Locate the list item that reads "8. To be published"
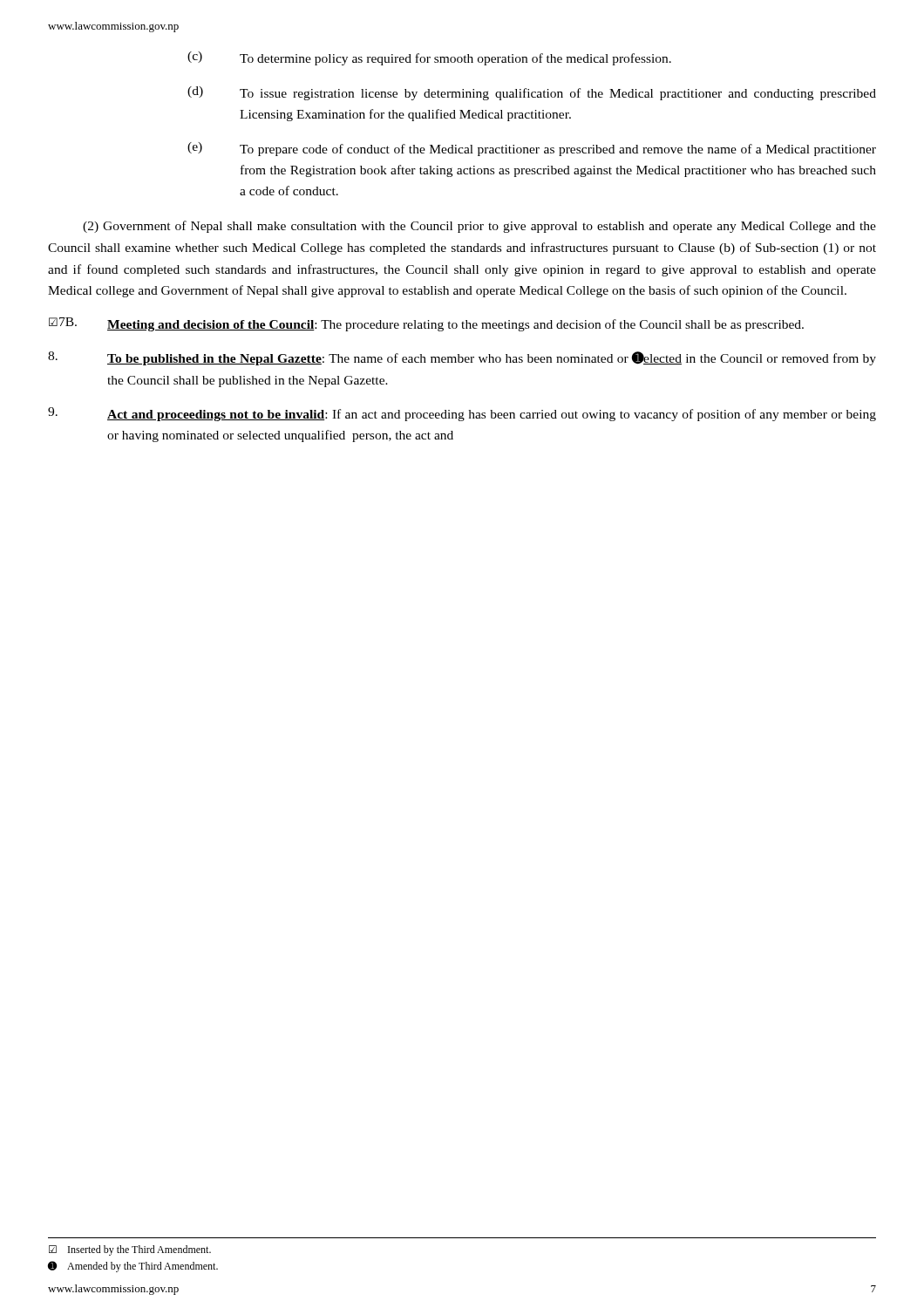 tap(462, 370)
